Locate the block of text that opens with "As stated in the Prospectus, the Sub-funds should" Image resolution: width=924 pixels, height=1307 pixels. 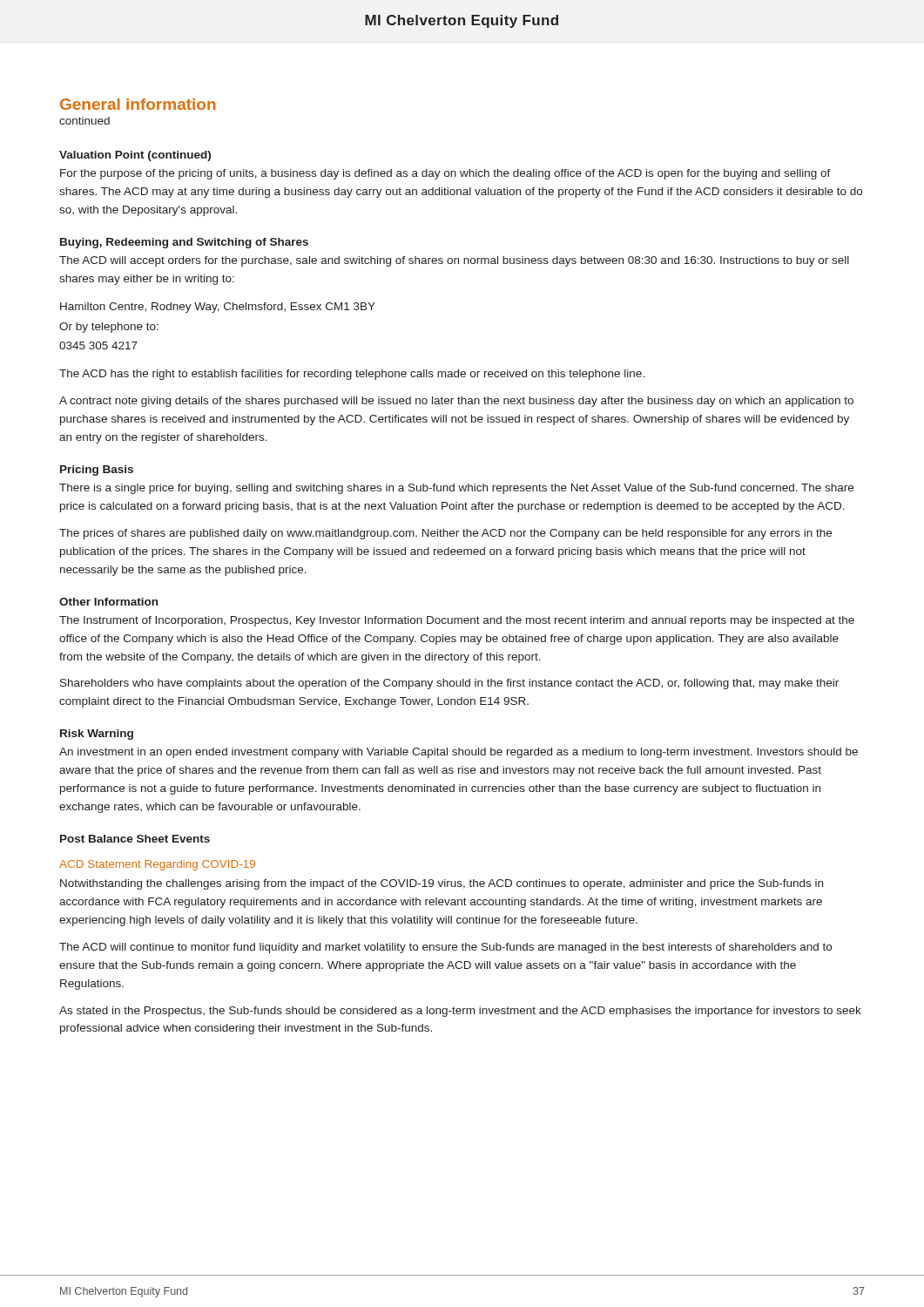pos(460,1019)
